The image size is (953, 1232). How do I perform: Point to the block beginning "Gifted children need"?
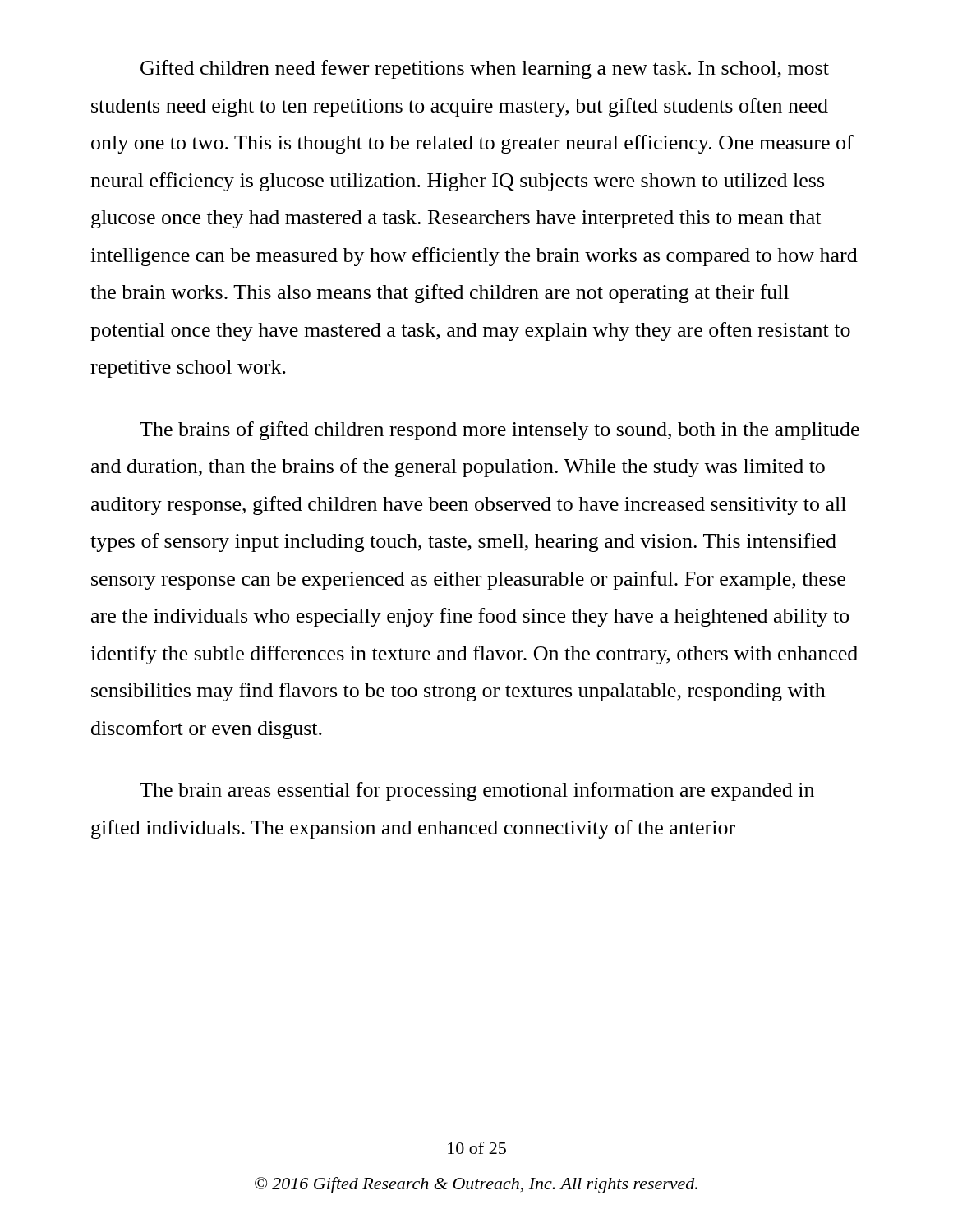[x=476, y=217]
